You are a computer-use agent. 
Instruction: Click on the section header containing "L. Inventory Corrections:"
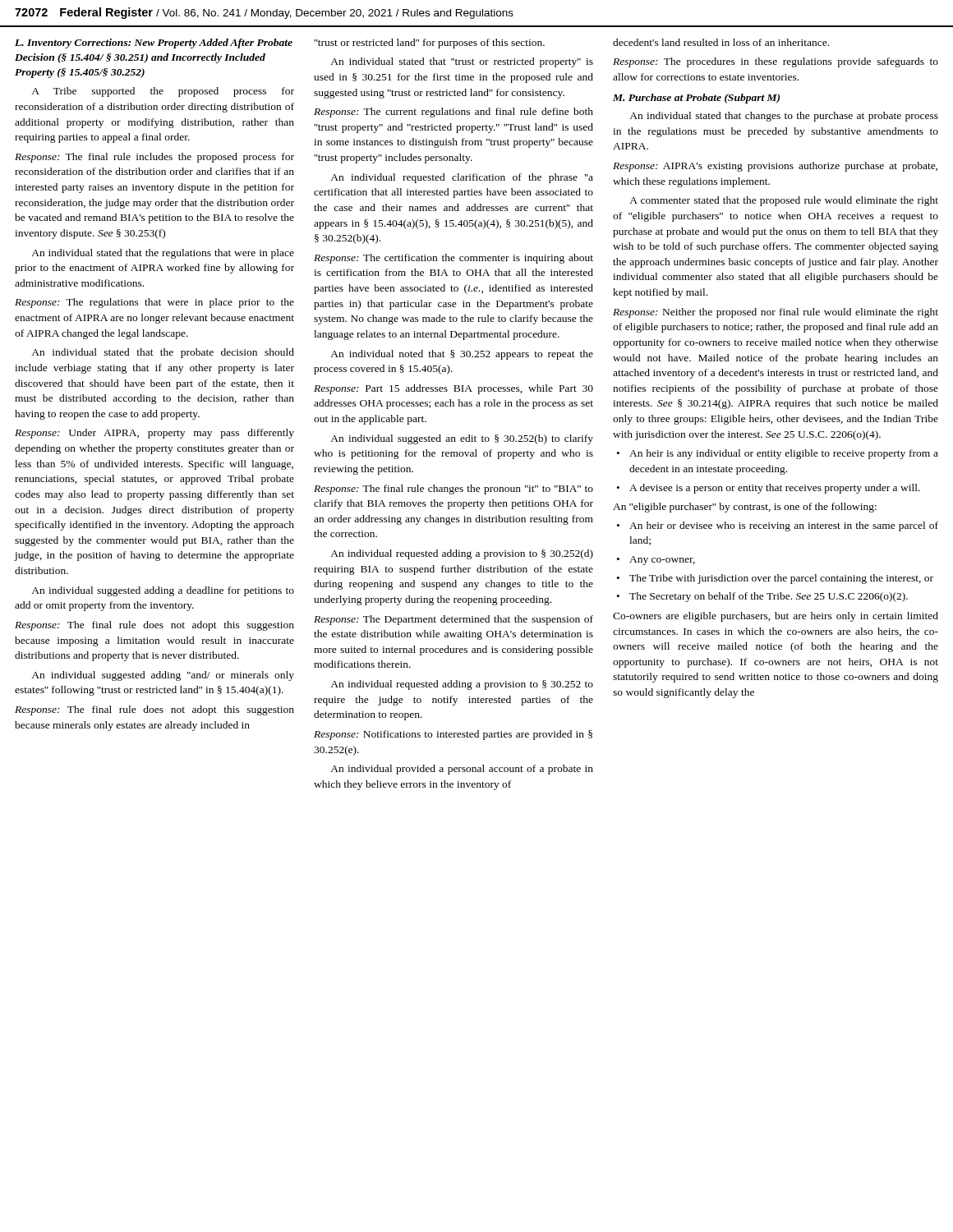coord(154,57)
